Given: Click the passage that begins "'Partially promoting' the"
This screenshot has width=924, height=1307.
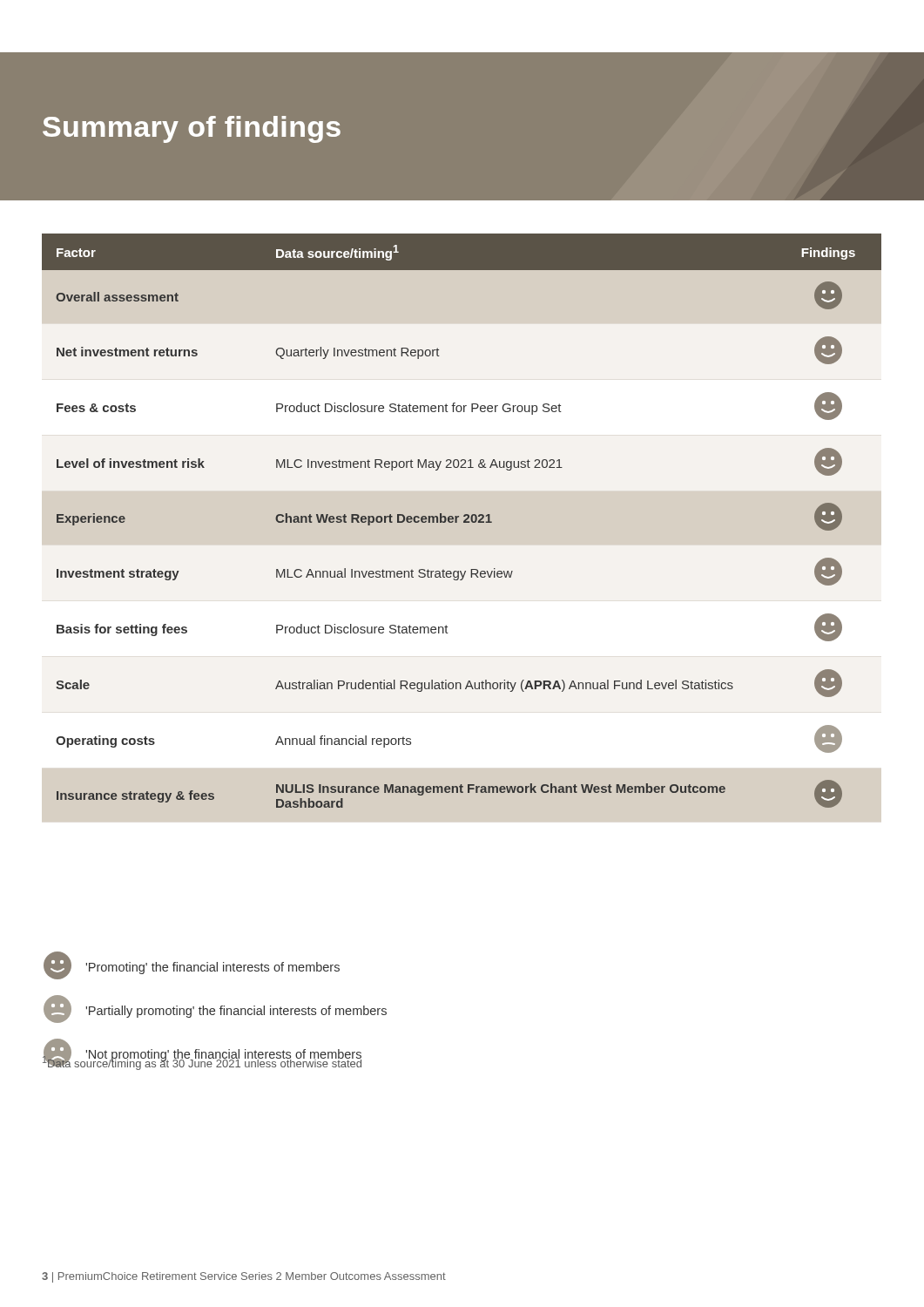Looking at the screenshot, I should (214, 1011).
